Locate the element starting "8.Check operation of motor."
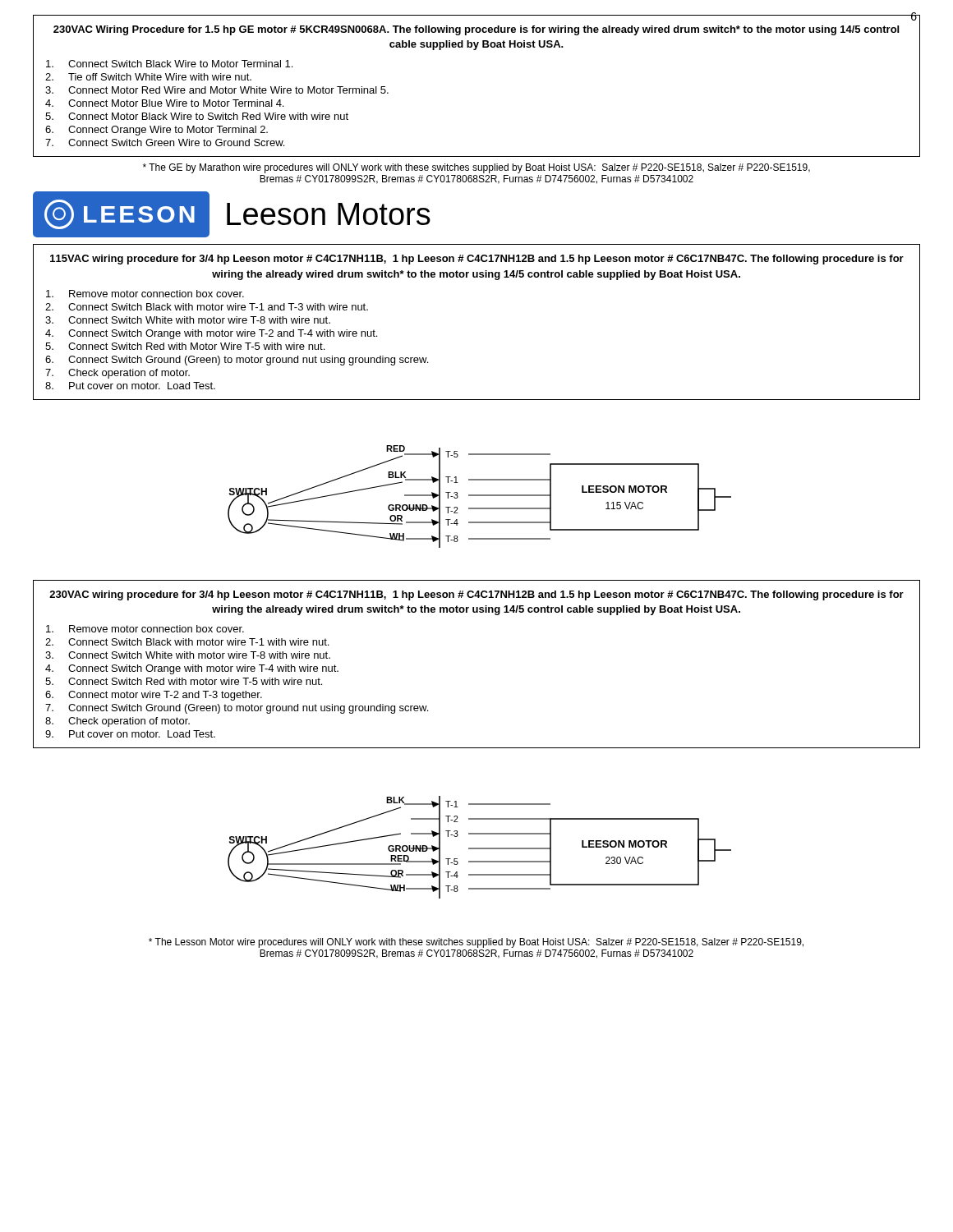Image resolution: width=953 pixels, height=1232 pixels. [x=118, y=721]
